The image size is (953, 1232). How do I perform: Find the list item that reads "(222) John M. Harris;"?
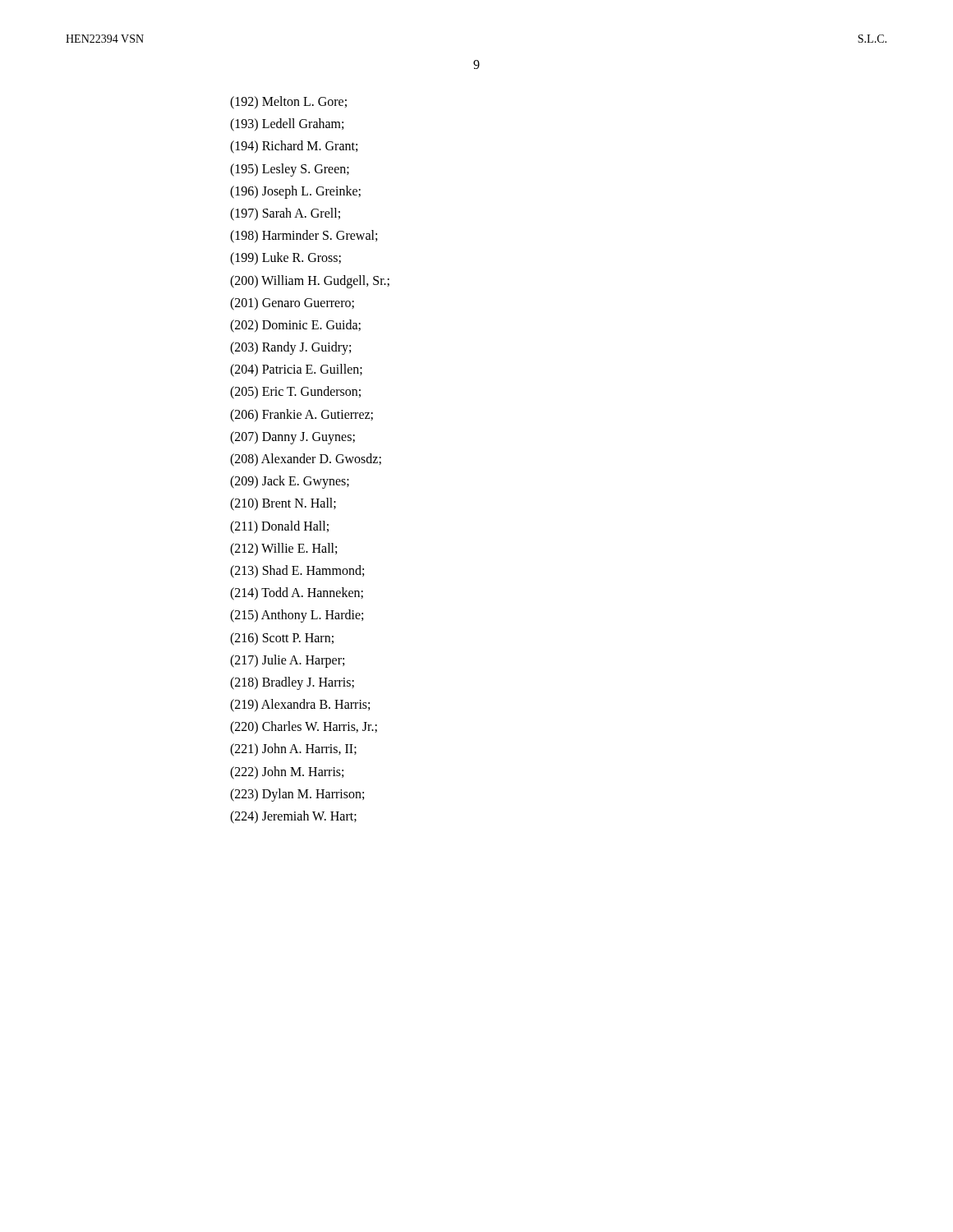287,771
